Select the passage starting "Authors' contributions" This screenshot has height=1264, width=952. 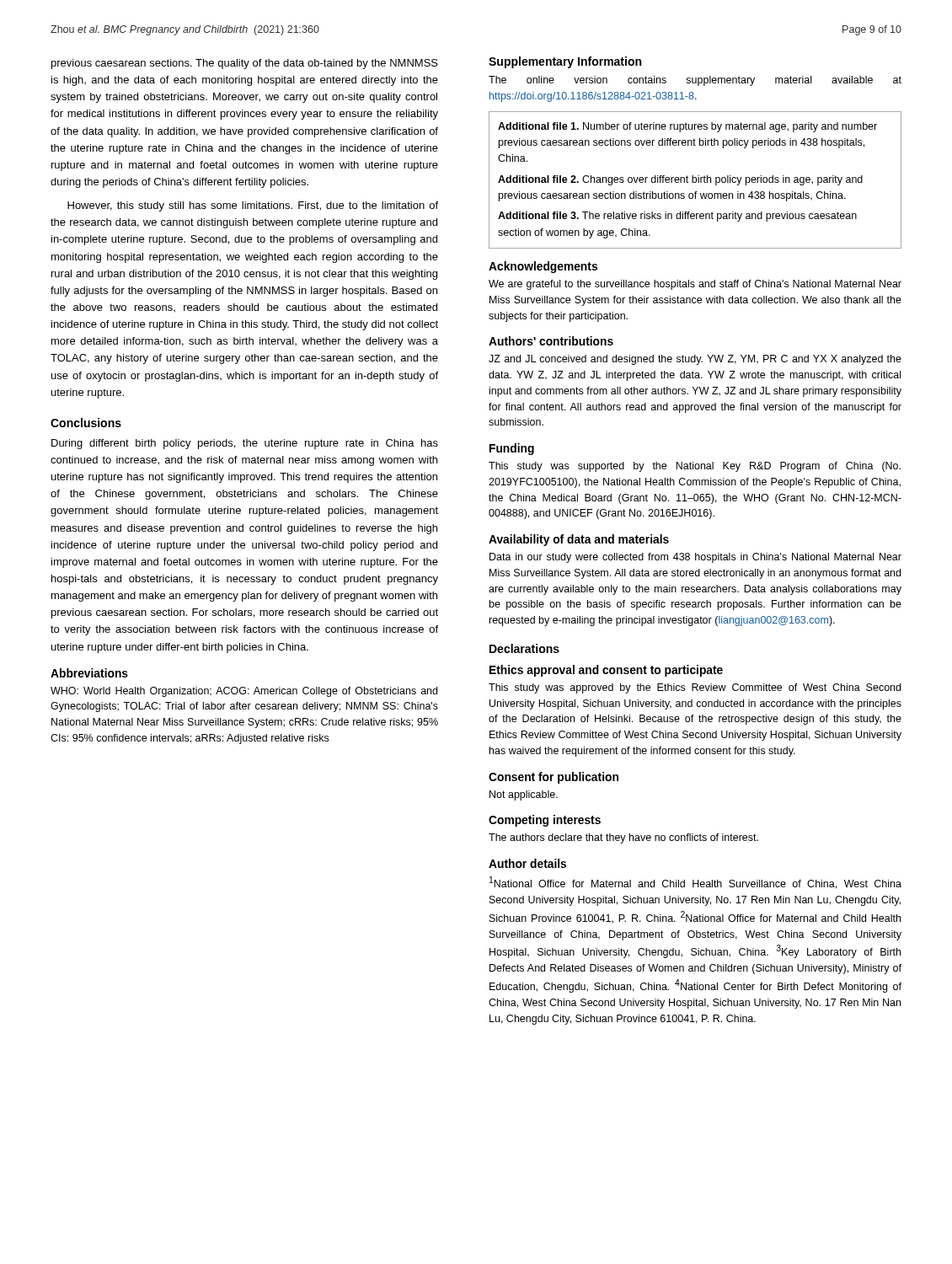551,342
